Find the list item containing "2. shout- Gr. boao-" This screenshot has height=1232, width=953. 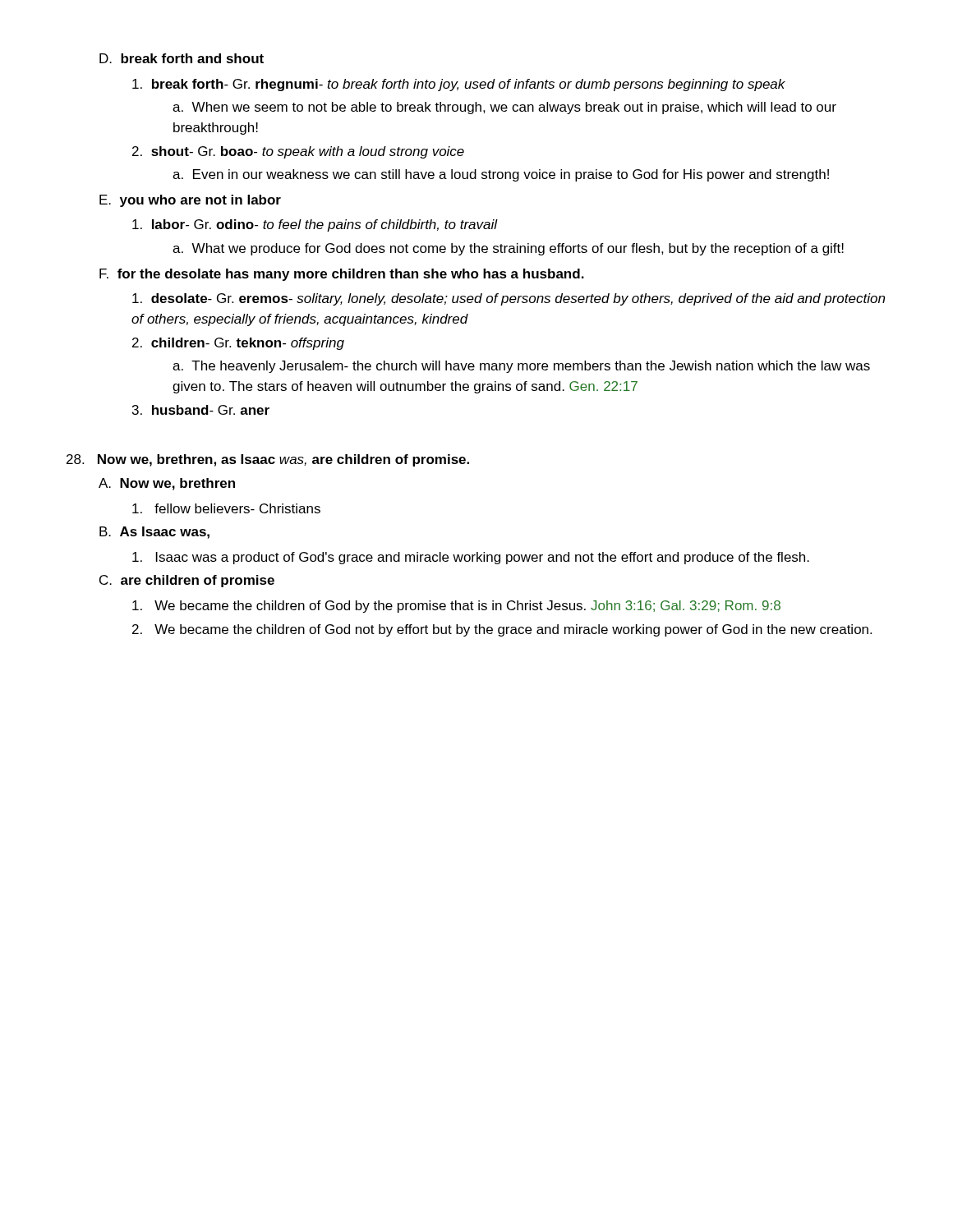pyautogui.click(x=298, y=151)
